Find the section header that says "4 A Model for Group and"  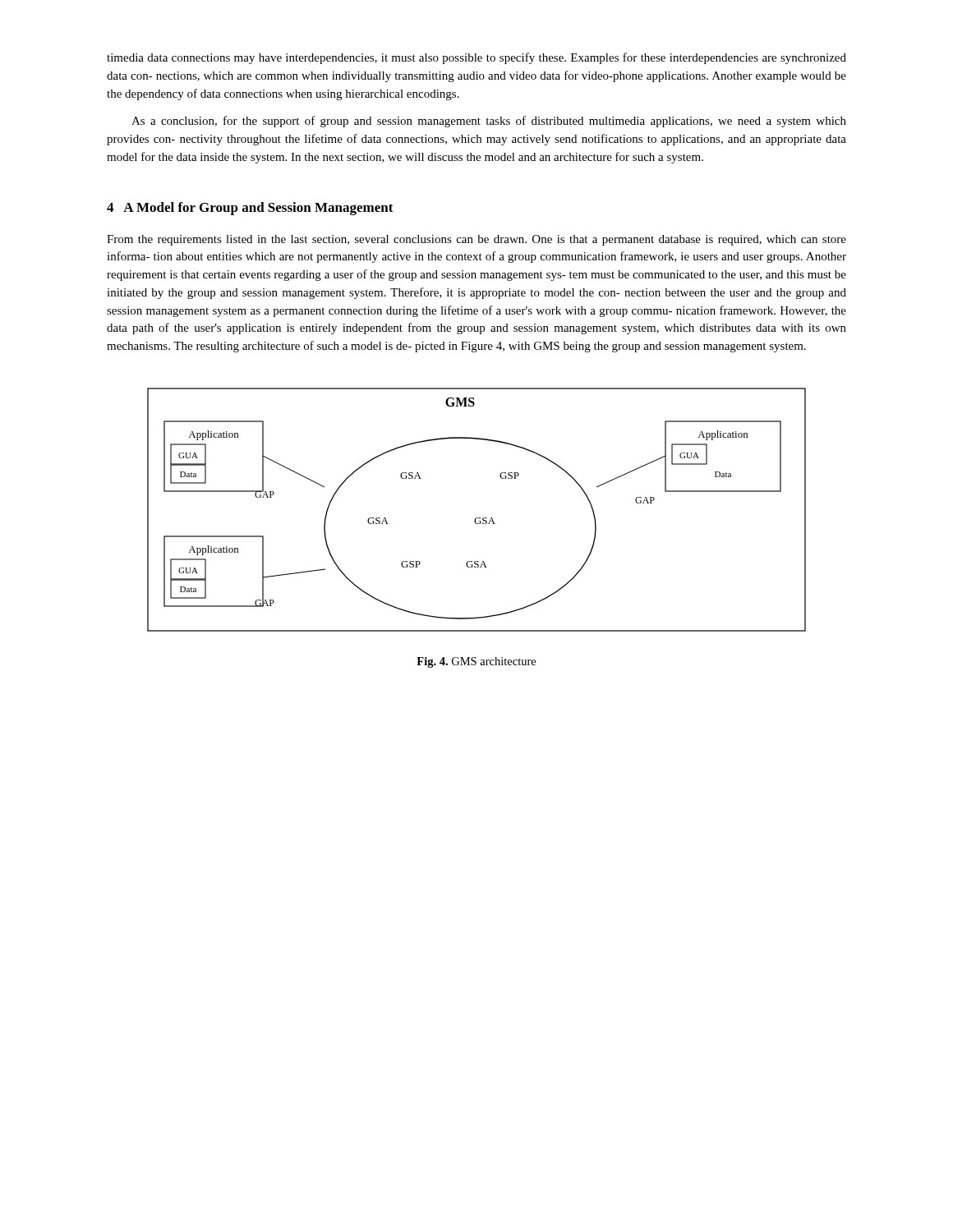point(250,207)
